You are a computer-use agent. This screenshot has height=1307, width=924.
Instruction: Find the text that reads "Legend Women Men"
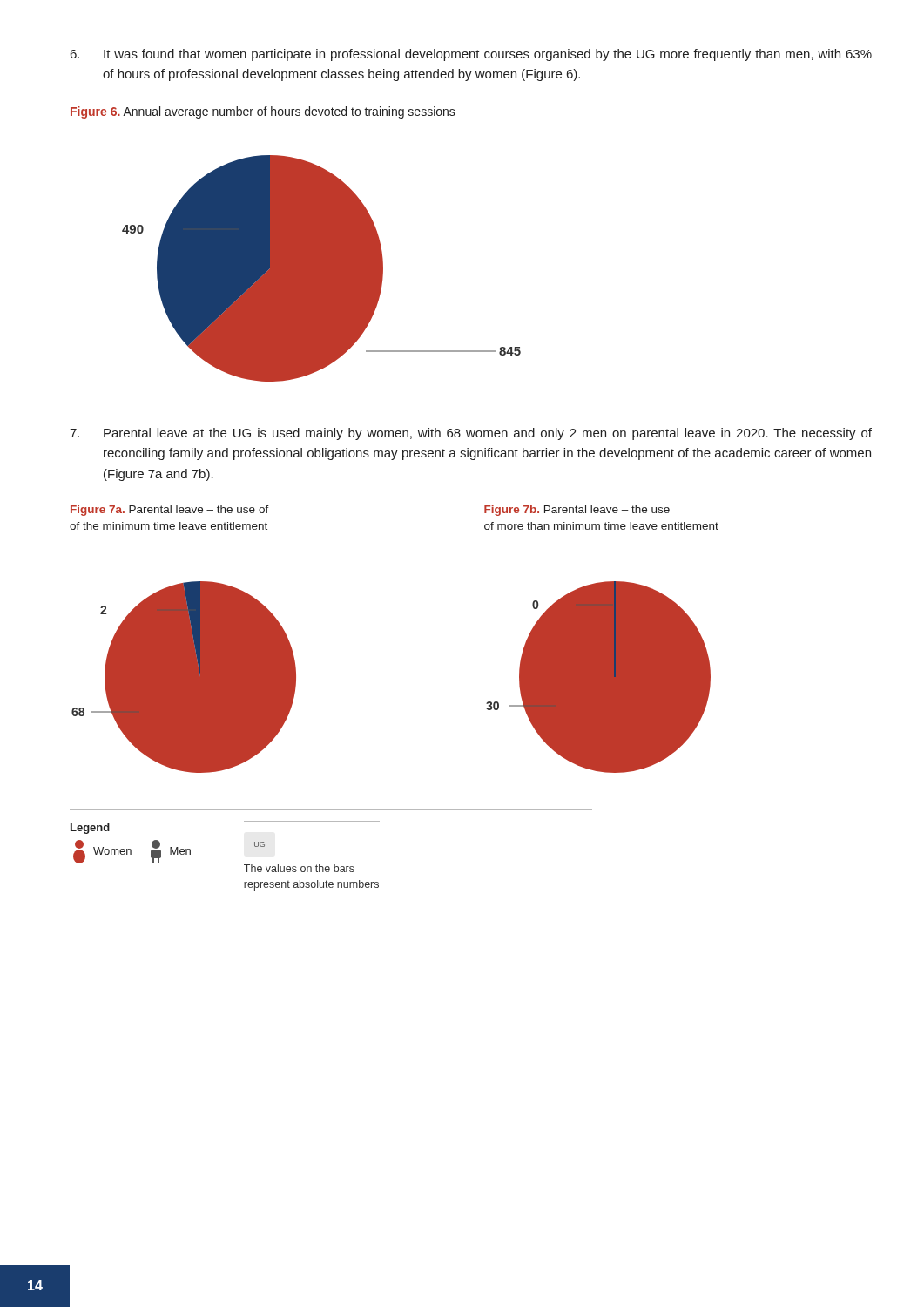coord(131,842)
